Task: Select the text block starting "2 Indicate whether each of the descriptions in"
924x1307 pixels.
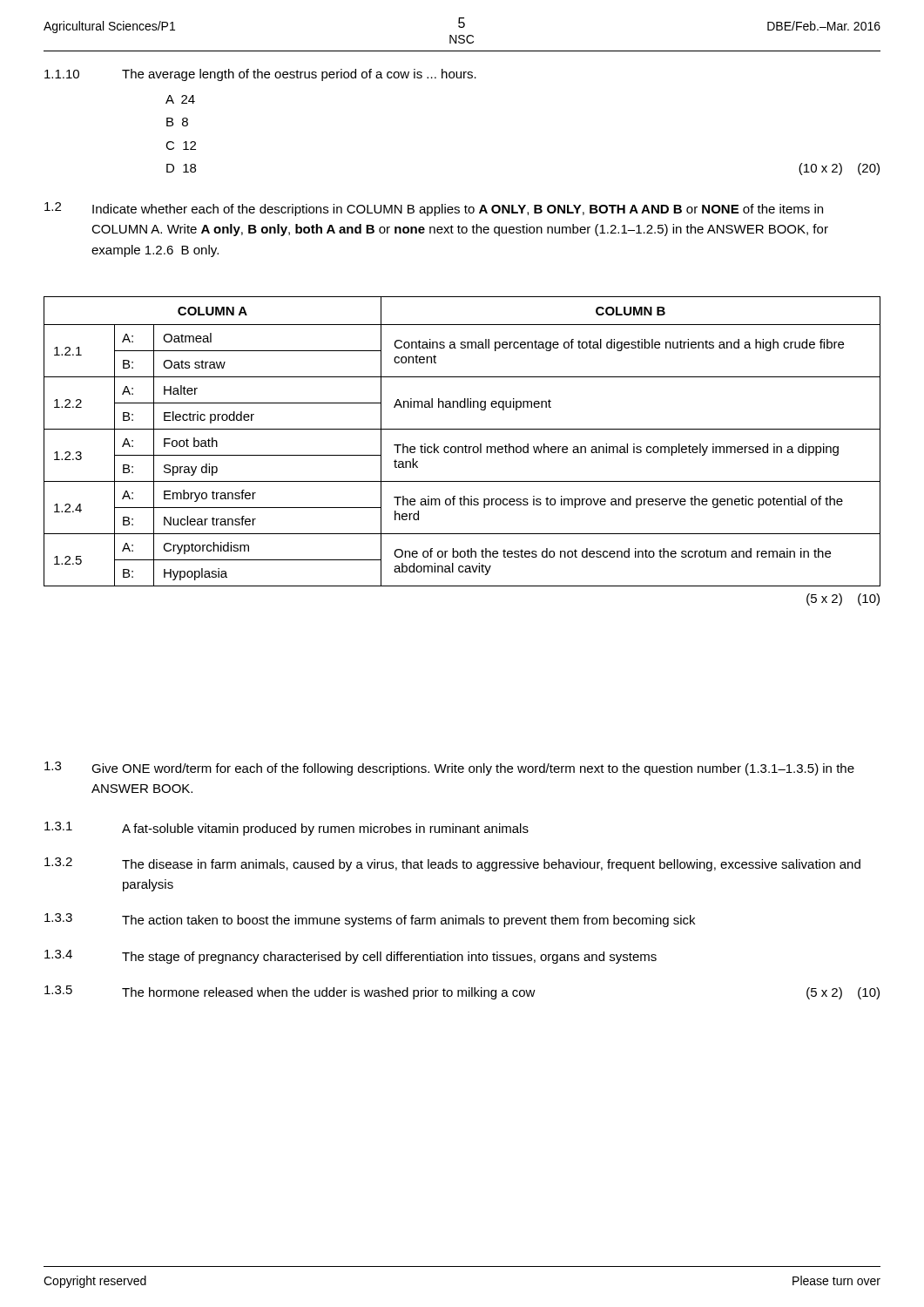Action: tap(462, 229)
